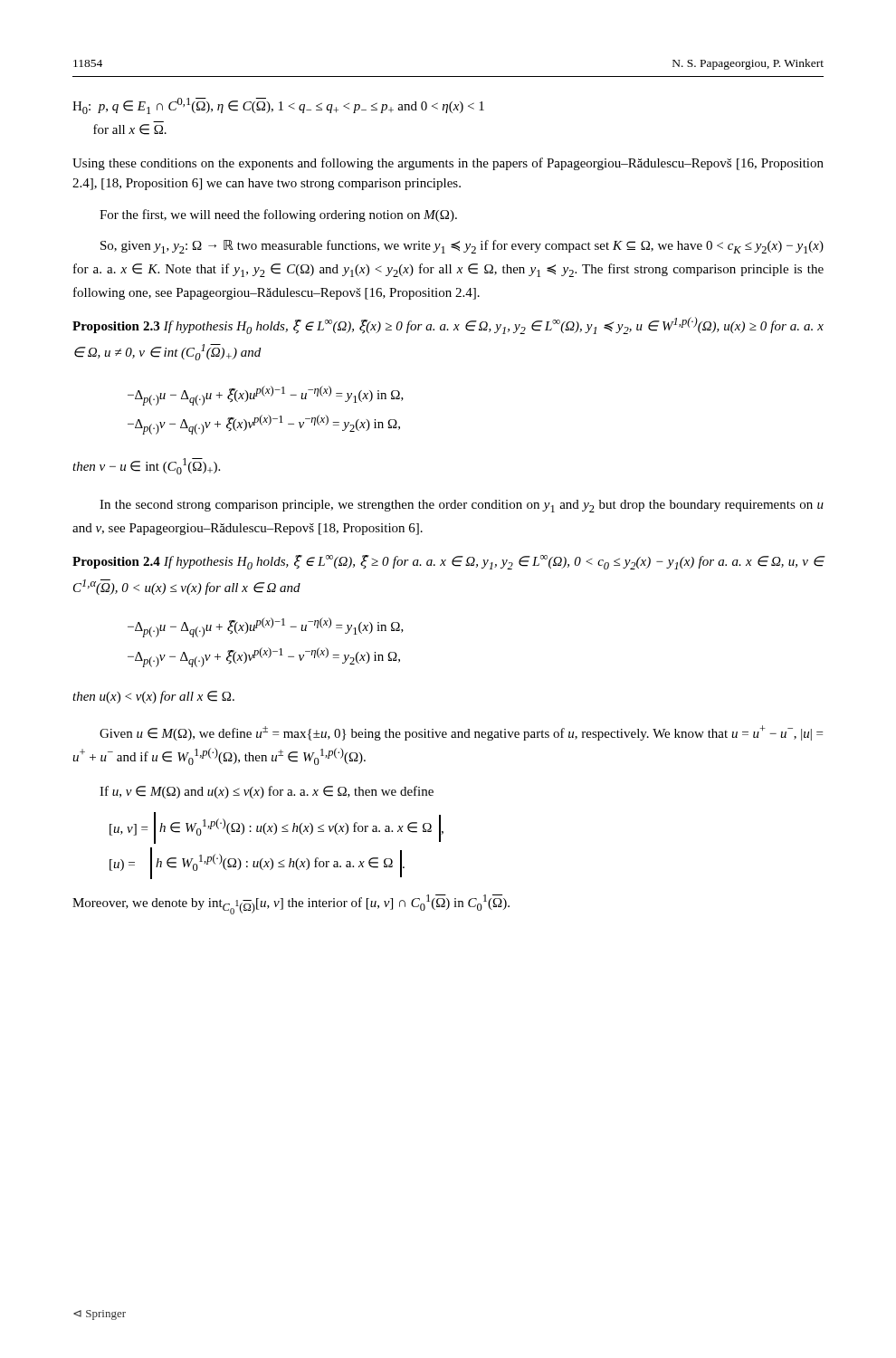The image size is (896, 1358).
Task: Locate the block of text that opens with "Proposition 2.4 If hypothesis H0 holds, ξ̂"
Action: (x=448, y=572)
